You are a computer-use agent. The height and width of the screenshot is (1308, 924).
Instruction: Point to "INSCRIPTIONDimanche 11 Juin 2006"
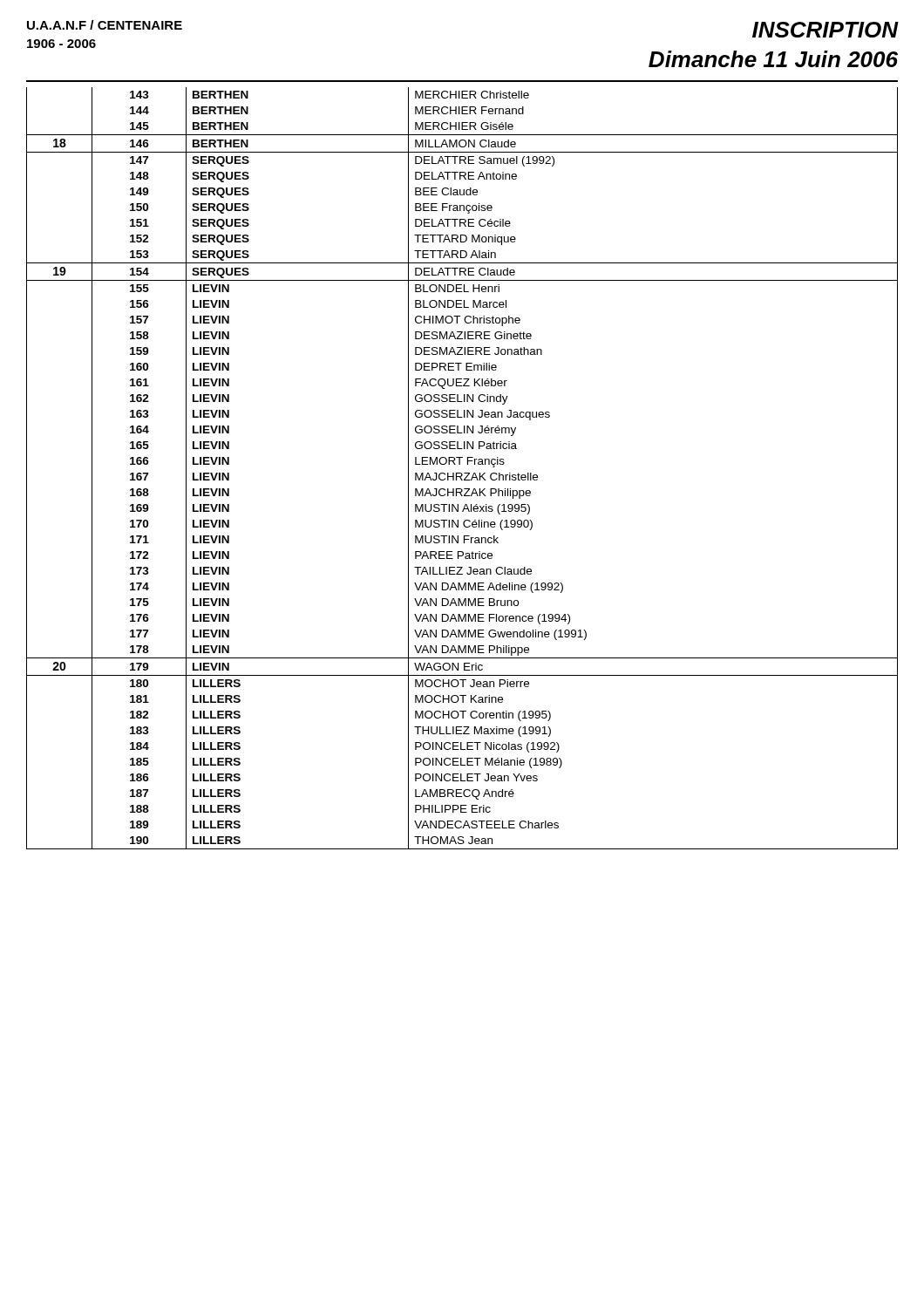pyautogui.click(x=773, y=44)
